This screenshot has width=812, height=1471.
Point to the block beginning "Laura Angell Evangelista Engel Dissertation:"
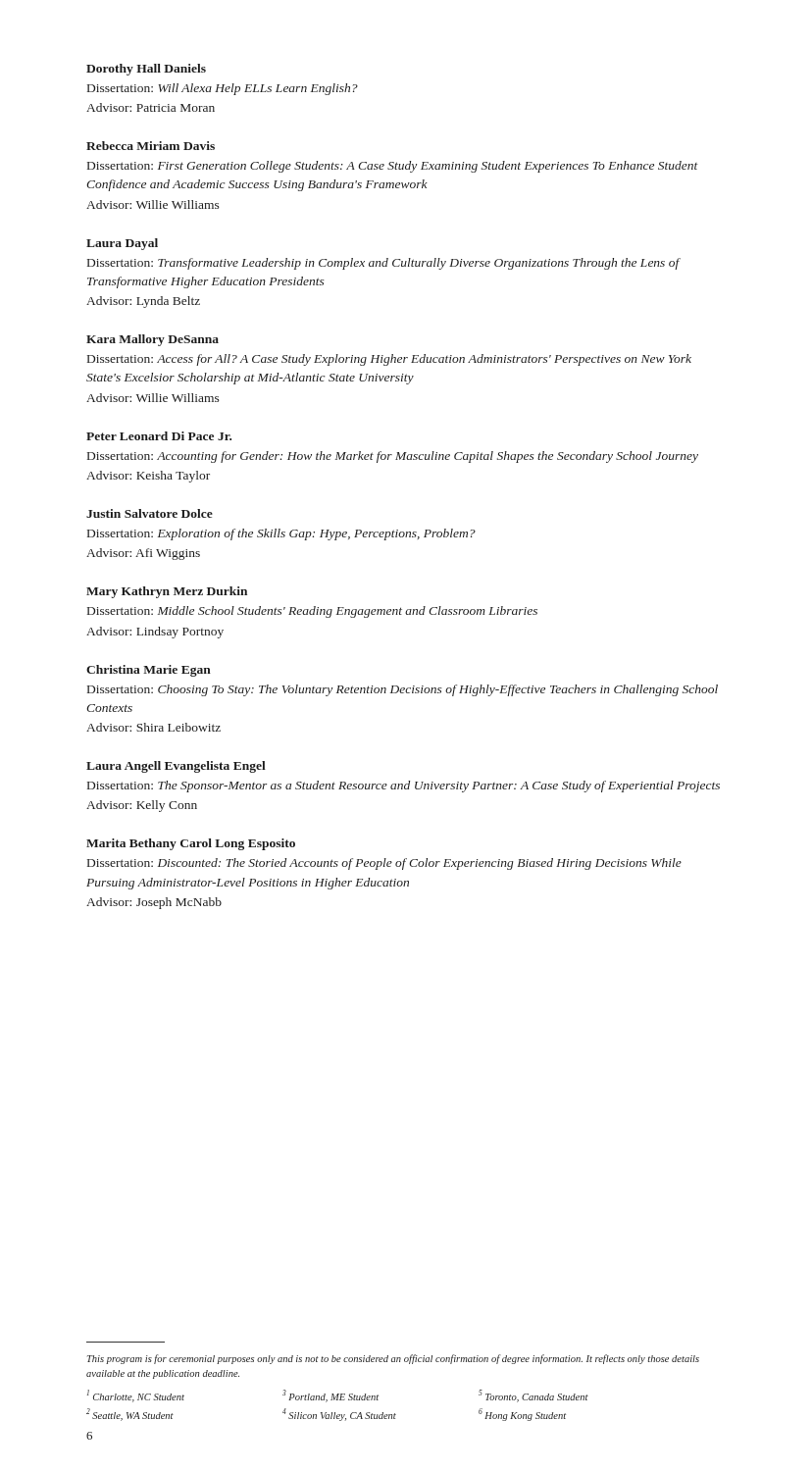406,786
